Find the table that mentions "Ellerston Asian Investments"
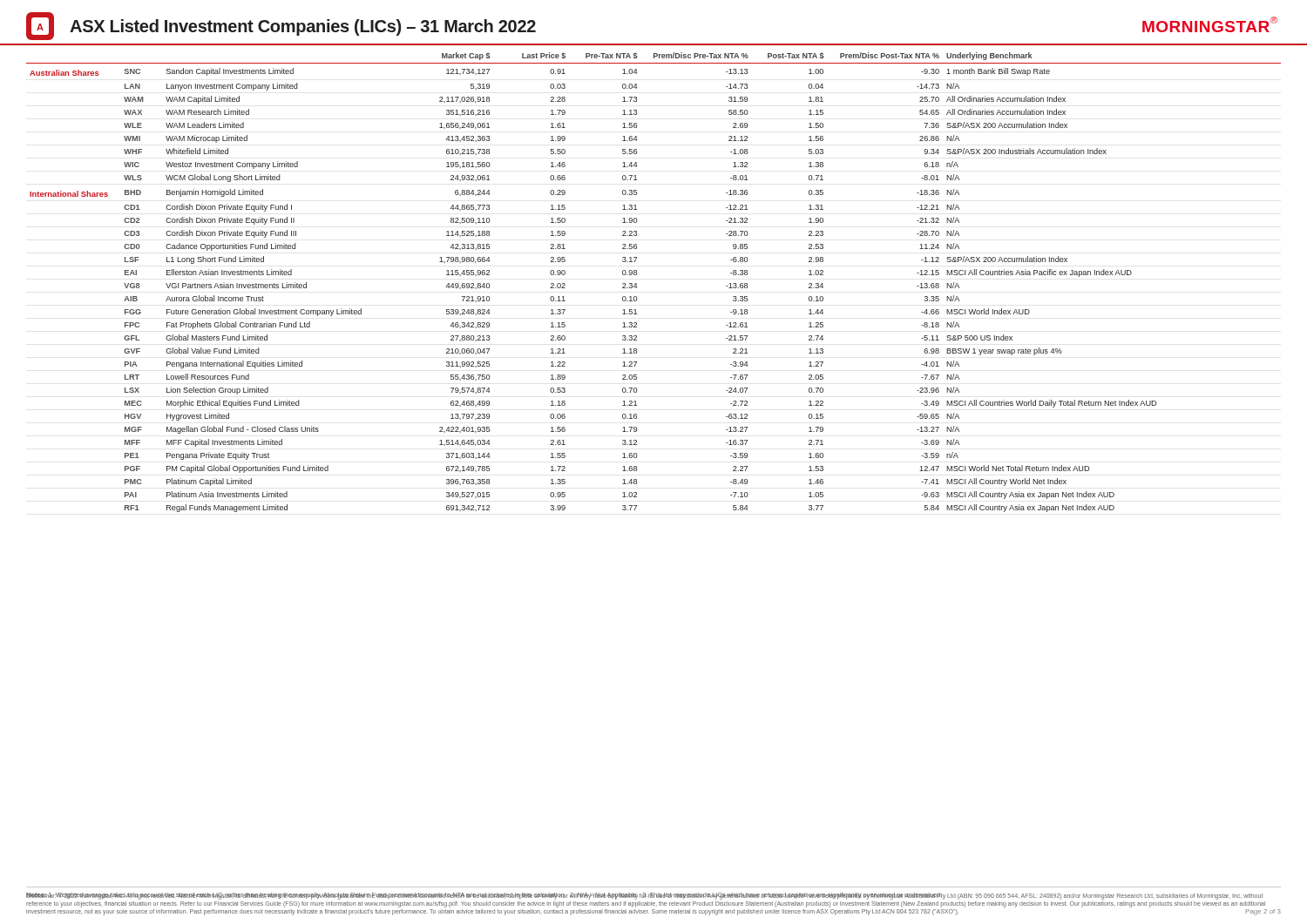 pyautogui.click(x=654, y=280)
